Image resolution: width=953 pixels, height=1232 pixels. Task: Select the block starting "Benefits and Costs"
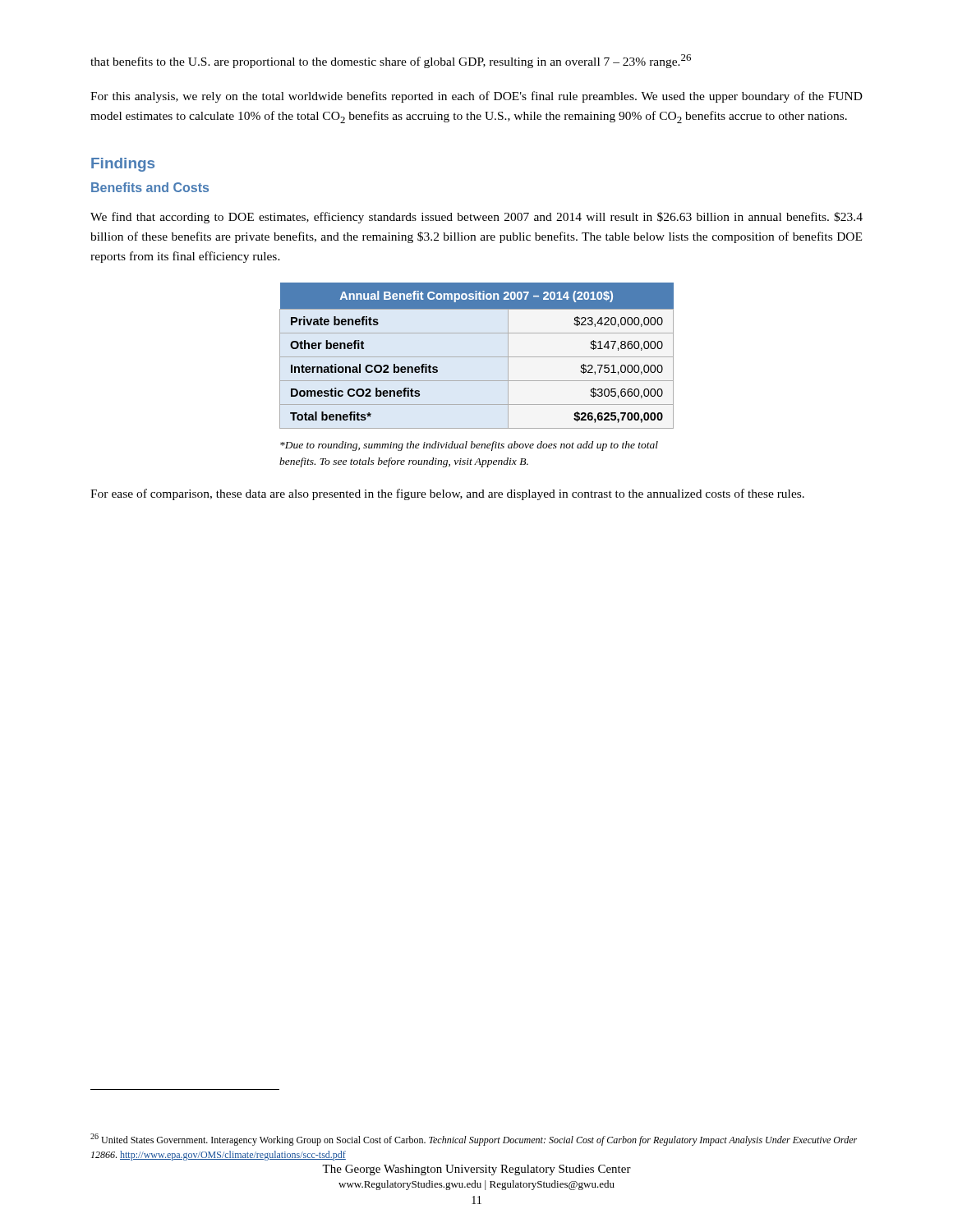150,187
